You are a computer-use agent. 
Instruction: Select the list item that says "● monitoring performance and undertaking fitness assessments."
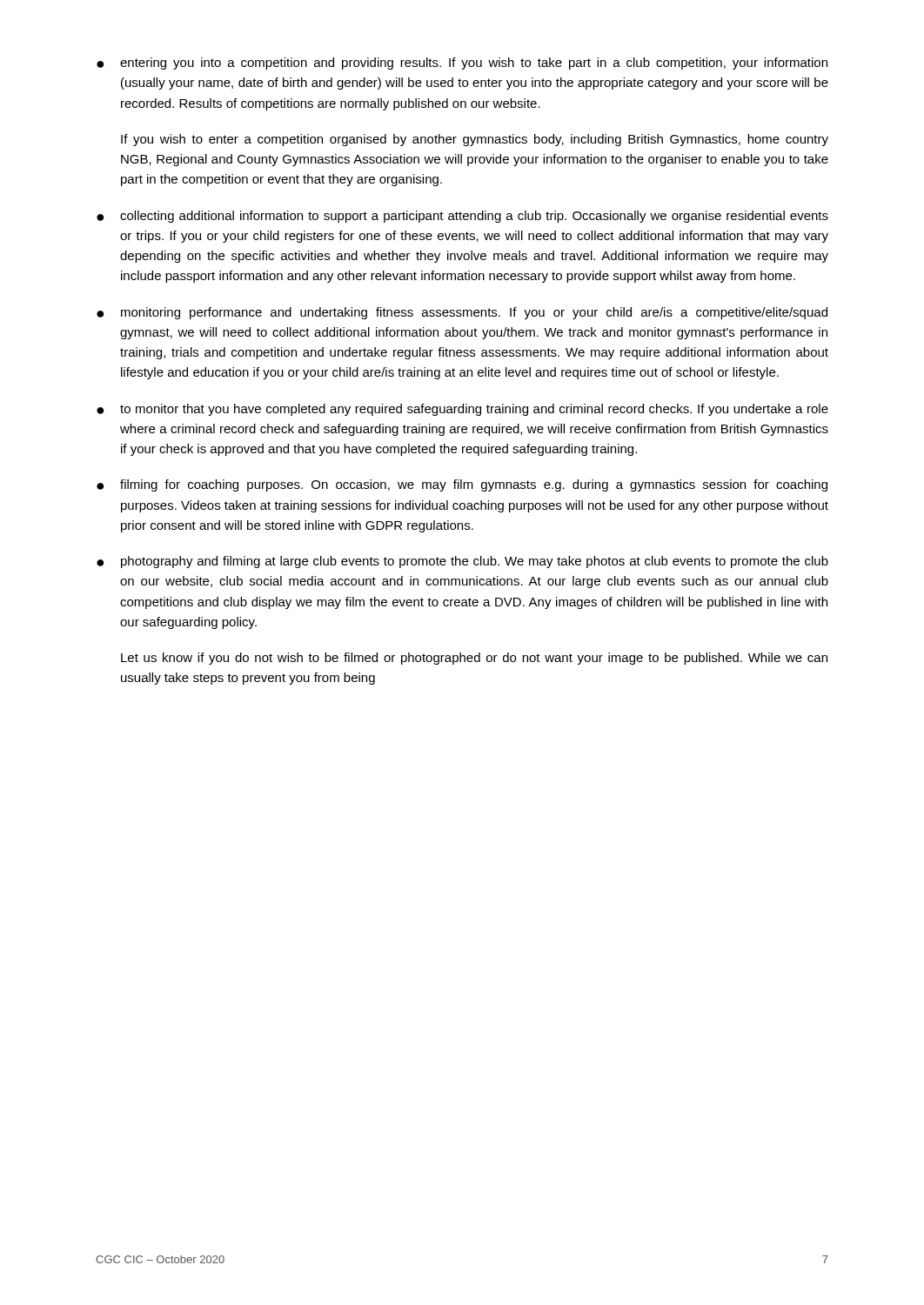[462, 342]
